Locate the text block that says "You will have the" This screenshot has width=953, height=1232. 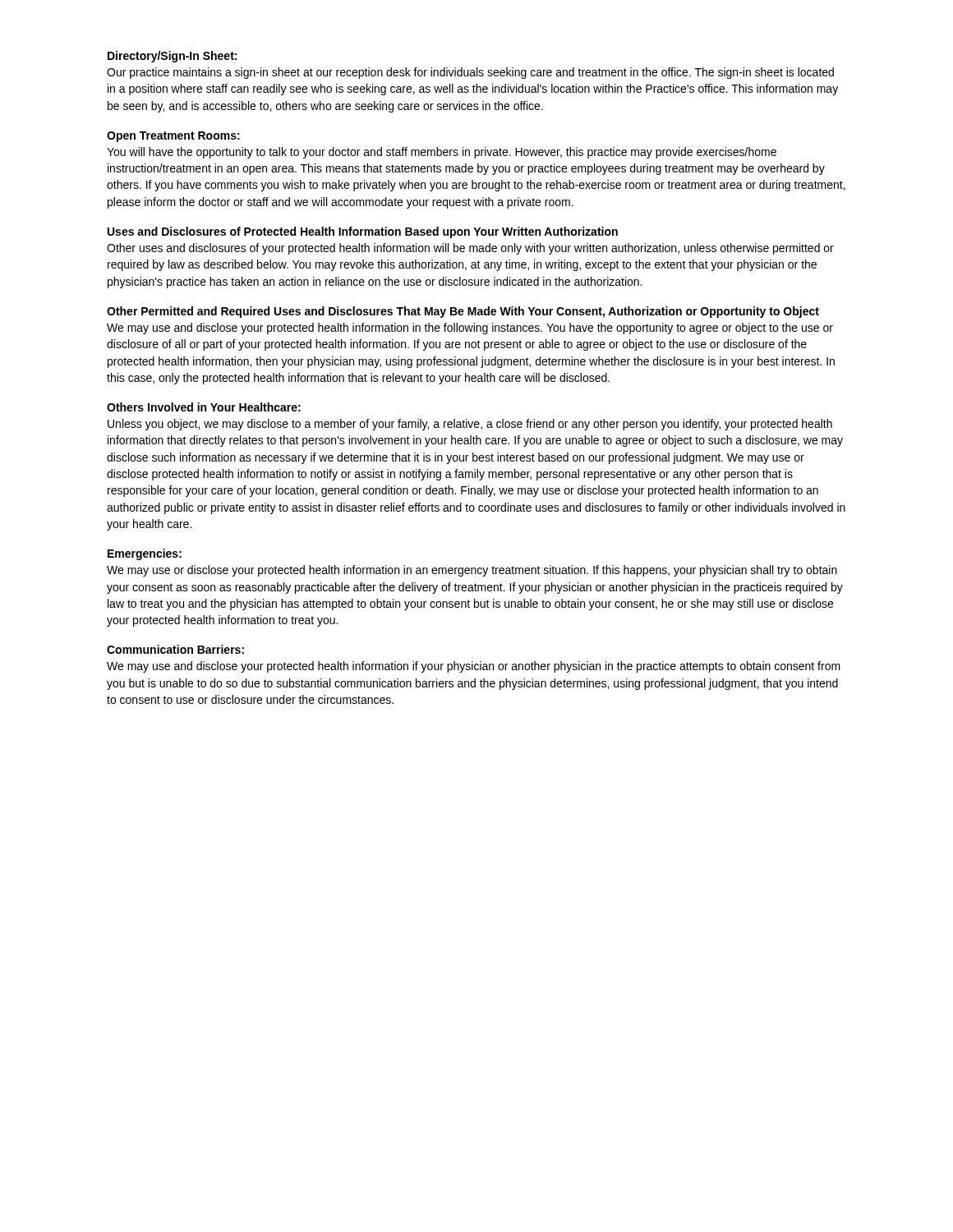pos(476,177)
